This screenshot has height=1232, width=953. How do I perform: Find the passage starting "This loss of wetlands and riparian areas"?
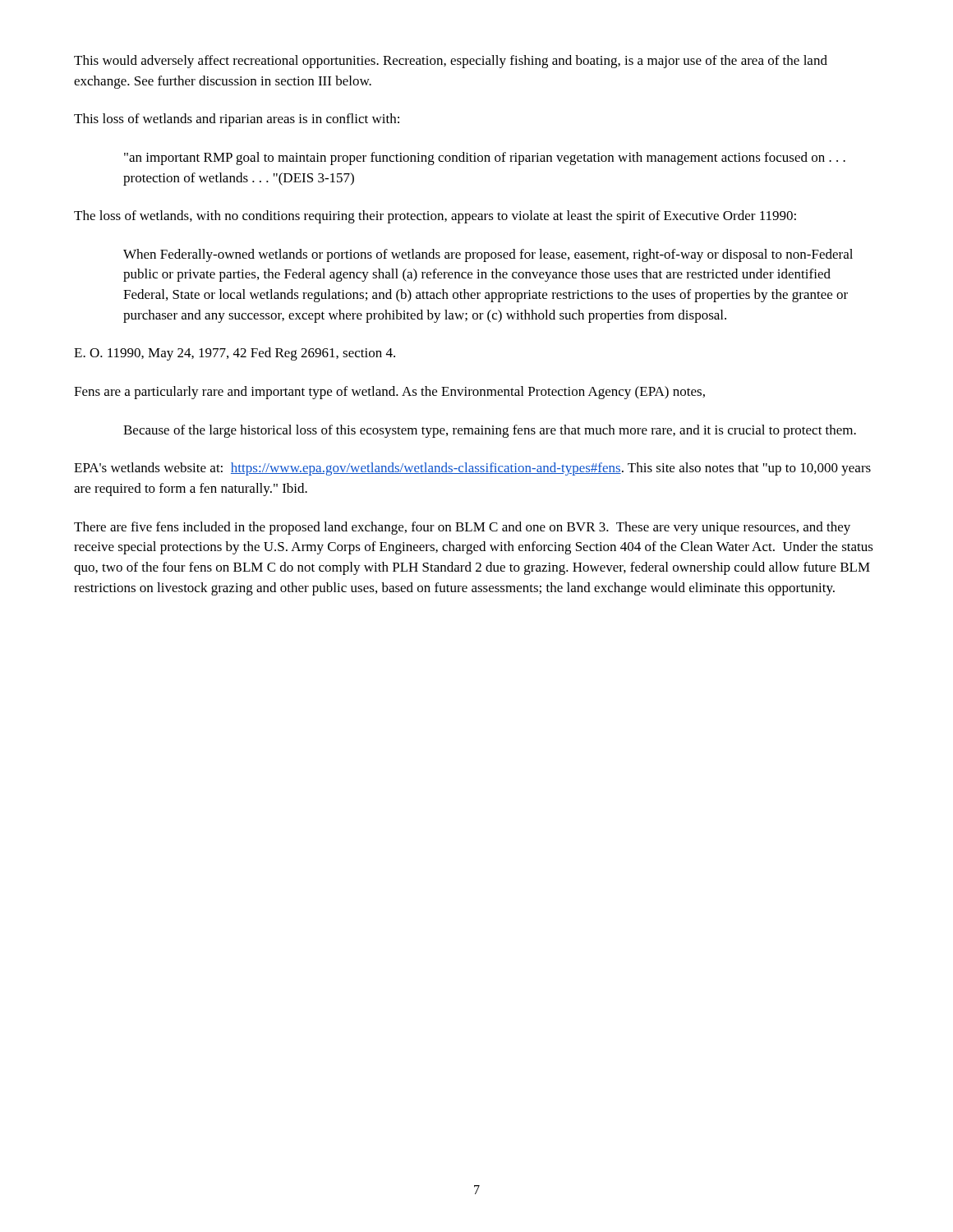(x=237, y=119)
